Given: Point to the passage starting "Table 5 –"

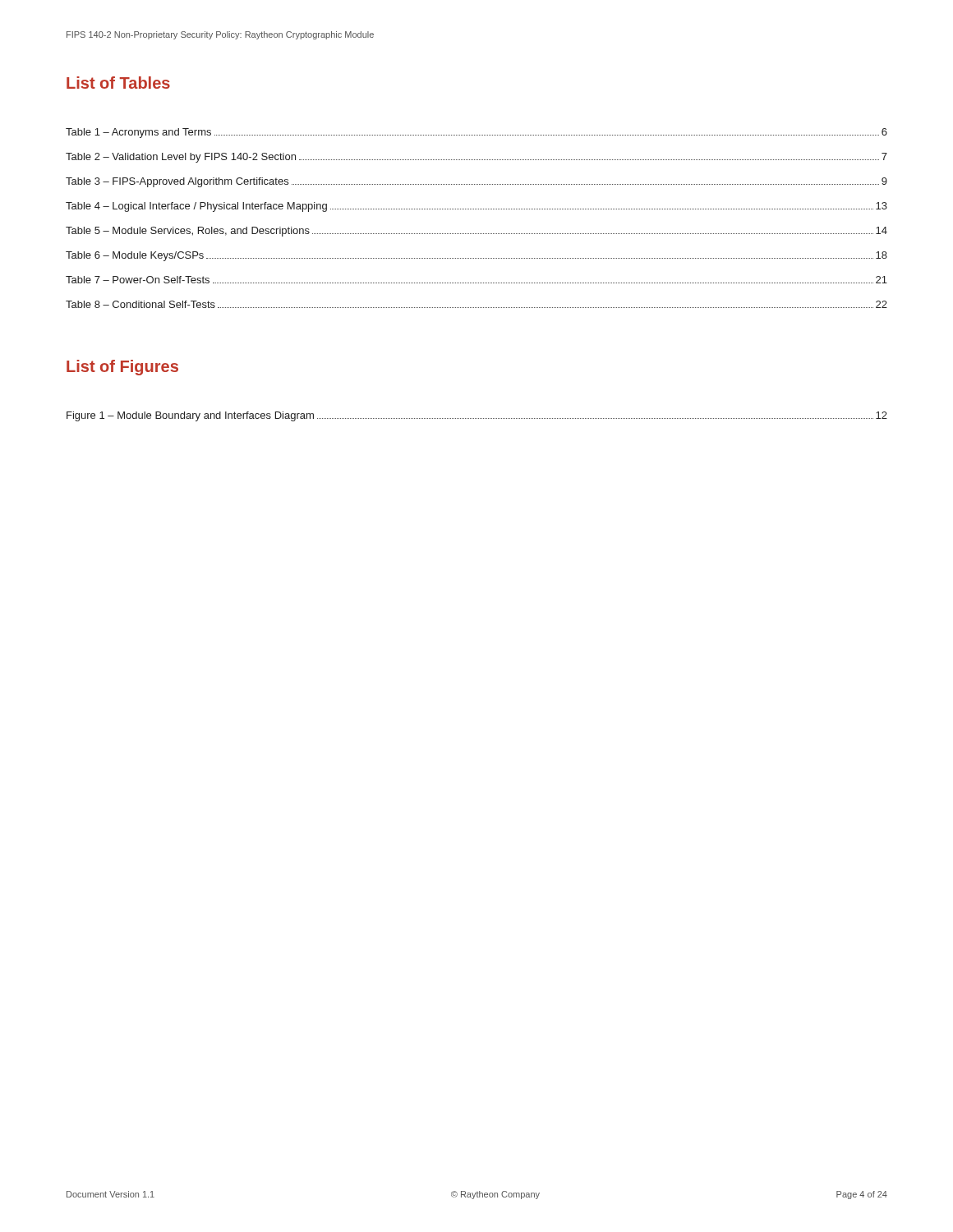Looking at the screenshot, I should pos(476,230).
